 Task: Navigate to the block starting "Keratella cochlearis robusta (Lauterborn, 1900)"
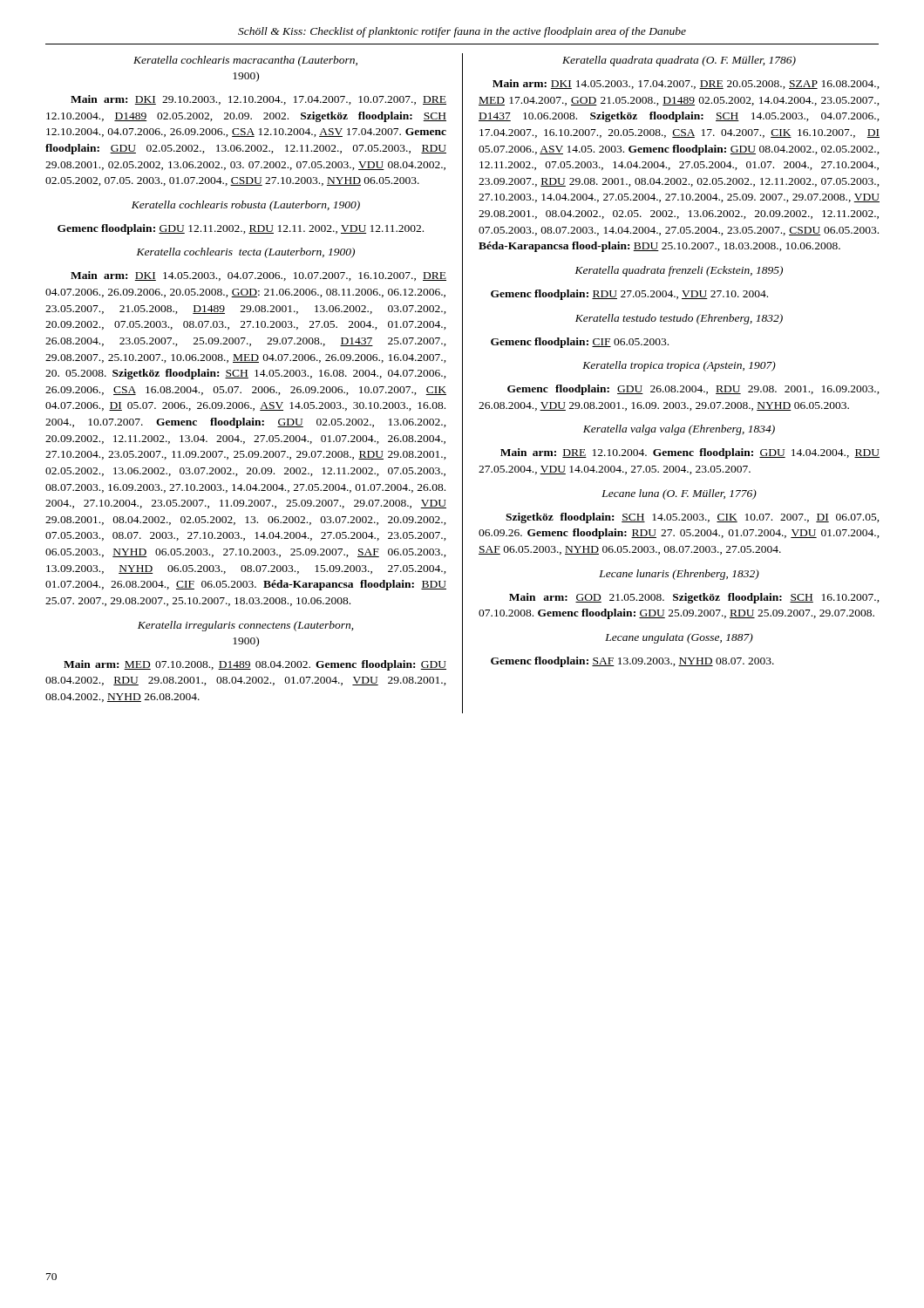click(246, 205)
